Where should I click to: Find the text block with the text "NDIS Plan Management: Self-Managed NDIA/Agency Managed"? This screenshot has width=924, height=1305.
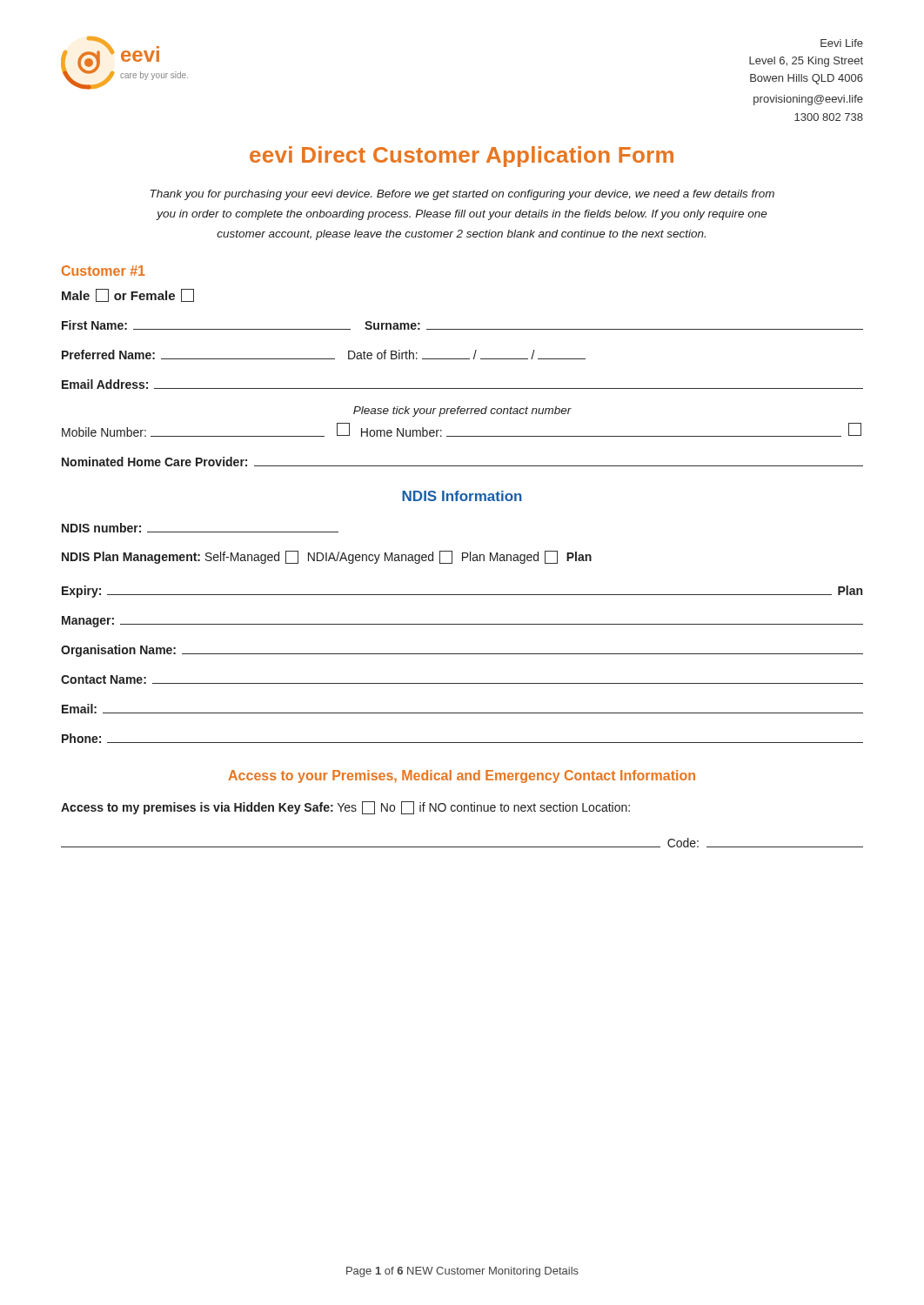326,557
